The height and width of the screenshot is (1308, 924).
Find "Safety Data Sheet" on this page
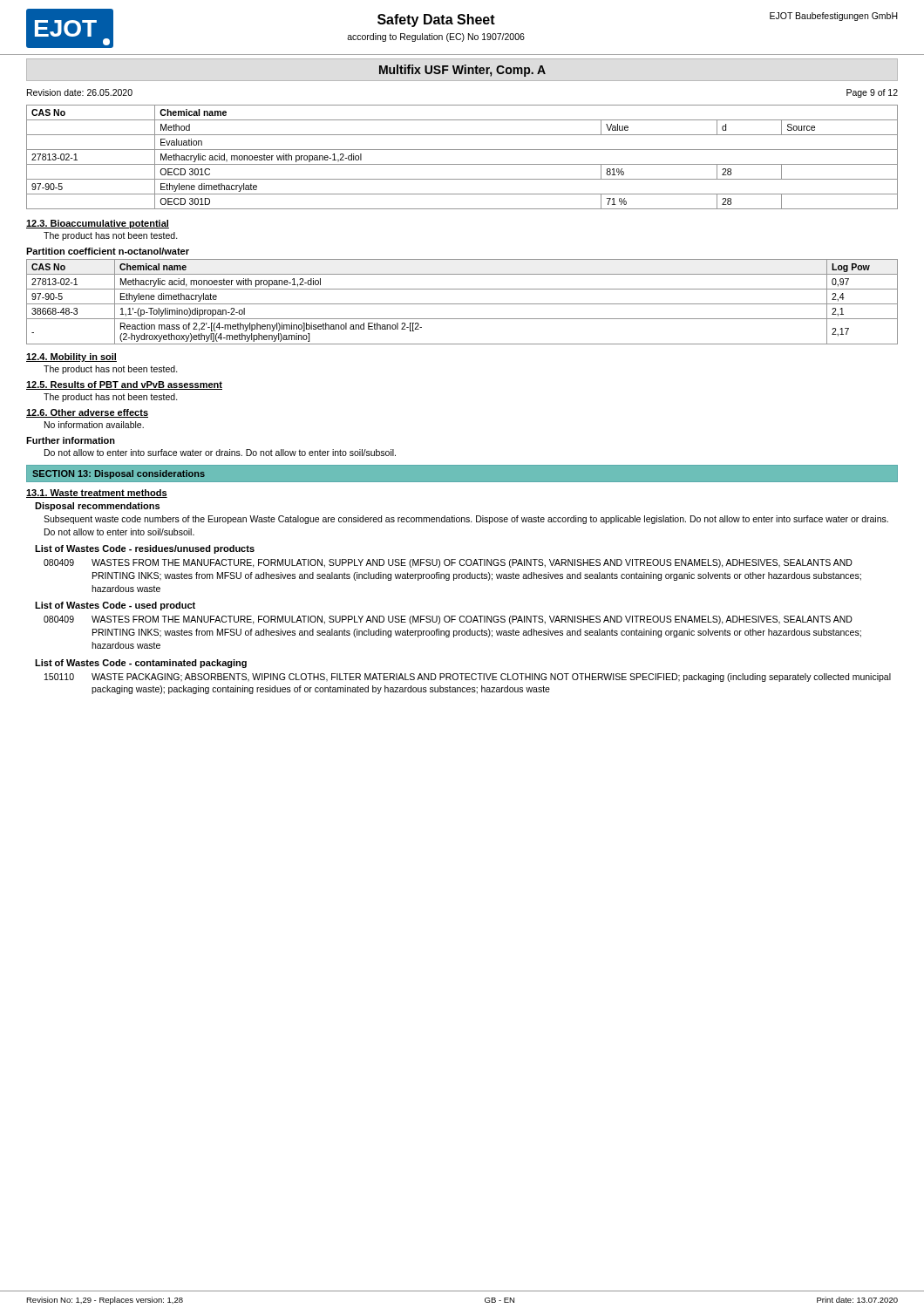click(436, 20)
